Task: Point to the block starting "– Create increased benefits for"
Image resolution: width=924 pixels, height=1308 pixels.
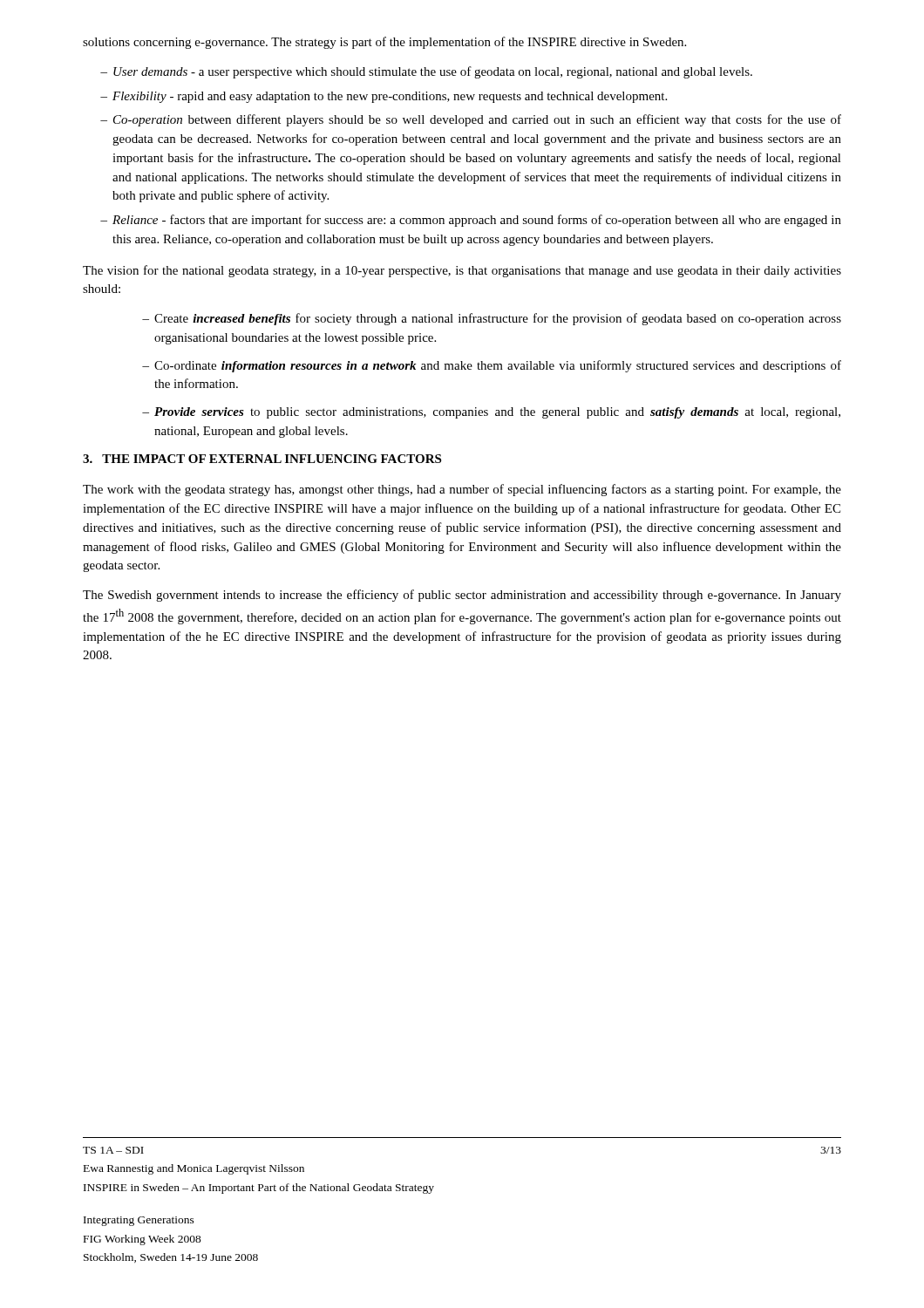Action: [x=483, y=329]
